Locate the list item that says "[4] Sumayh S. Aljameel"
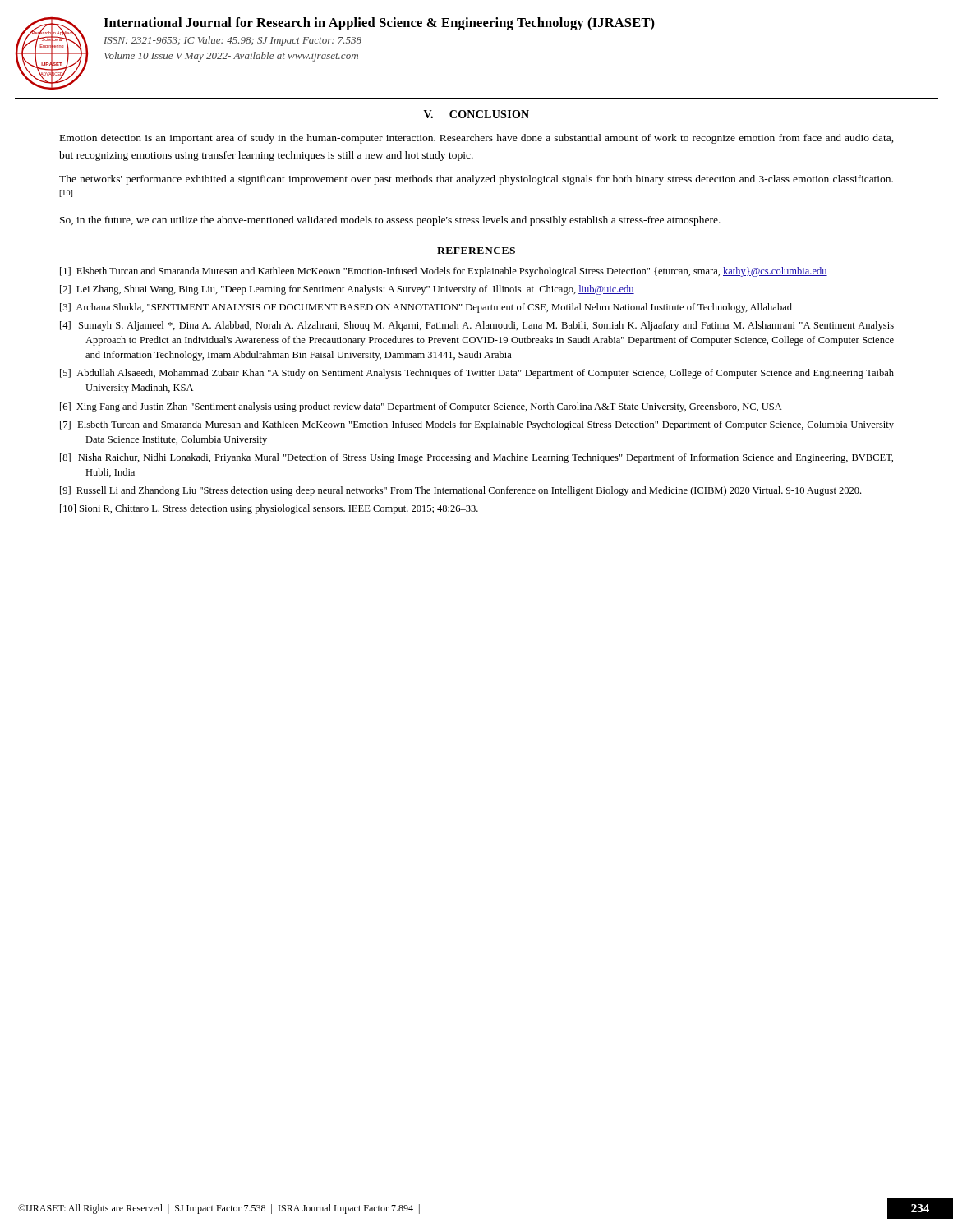 click(476, 340)
